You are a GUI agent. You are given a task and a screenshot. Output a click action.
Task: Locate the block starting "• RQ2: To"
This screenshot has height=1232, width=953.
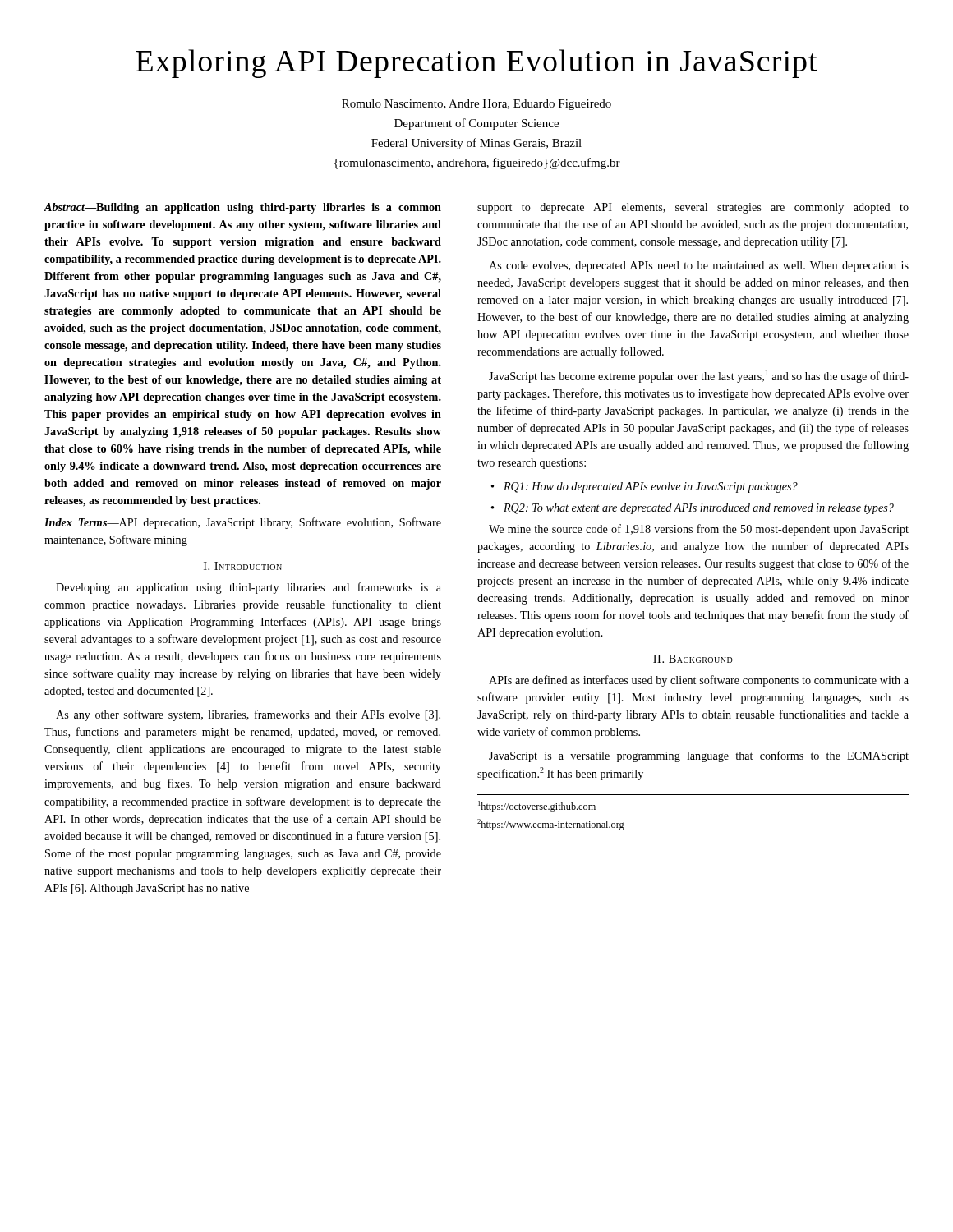[700, 508]
